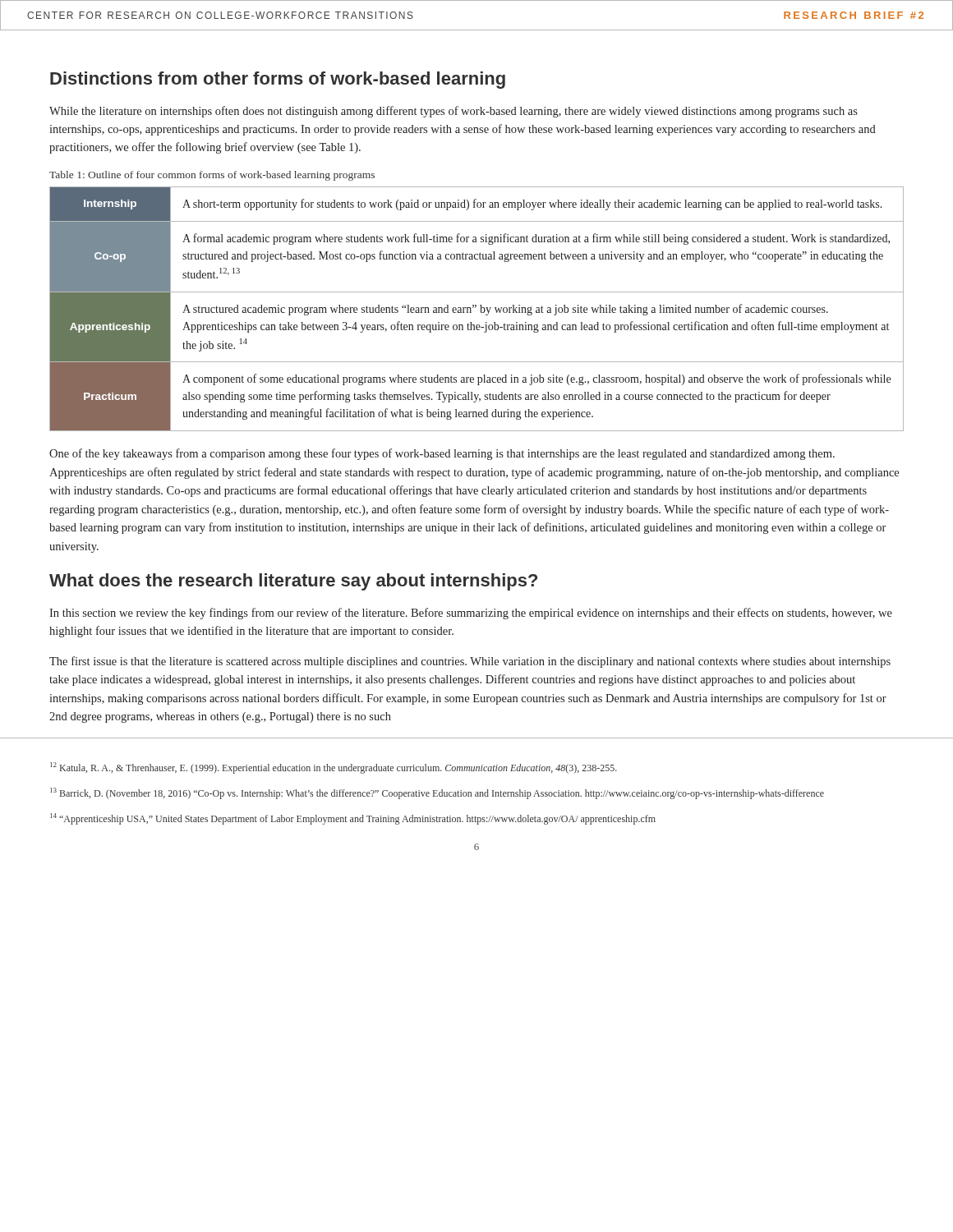Find the block on this page that starts "While the literature"
The height and width of the screenshot is (1232, 953).
click(x=476, y=129)
